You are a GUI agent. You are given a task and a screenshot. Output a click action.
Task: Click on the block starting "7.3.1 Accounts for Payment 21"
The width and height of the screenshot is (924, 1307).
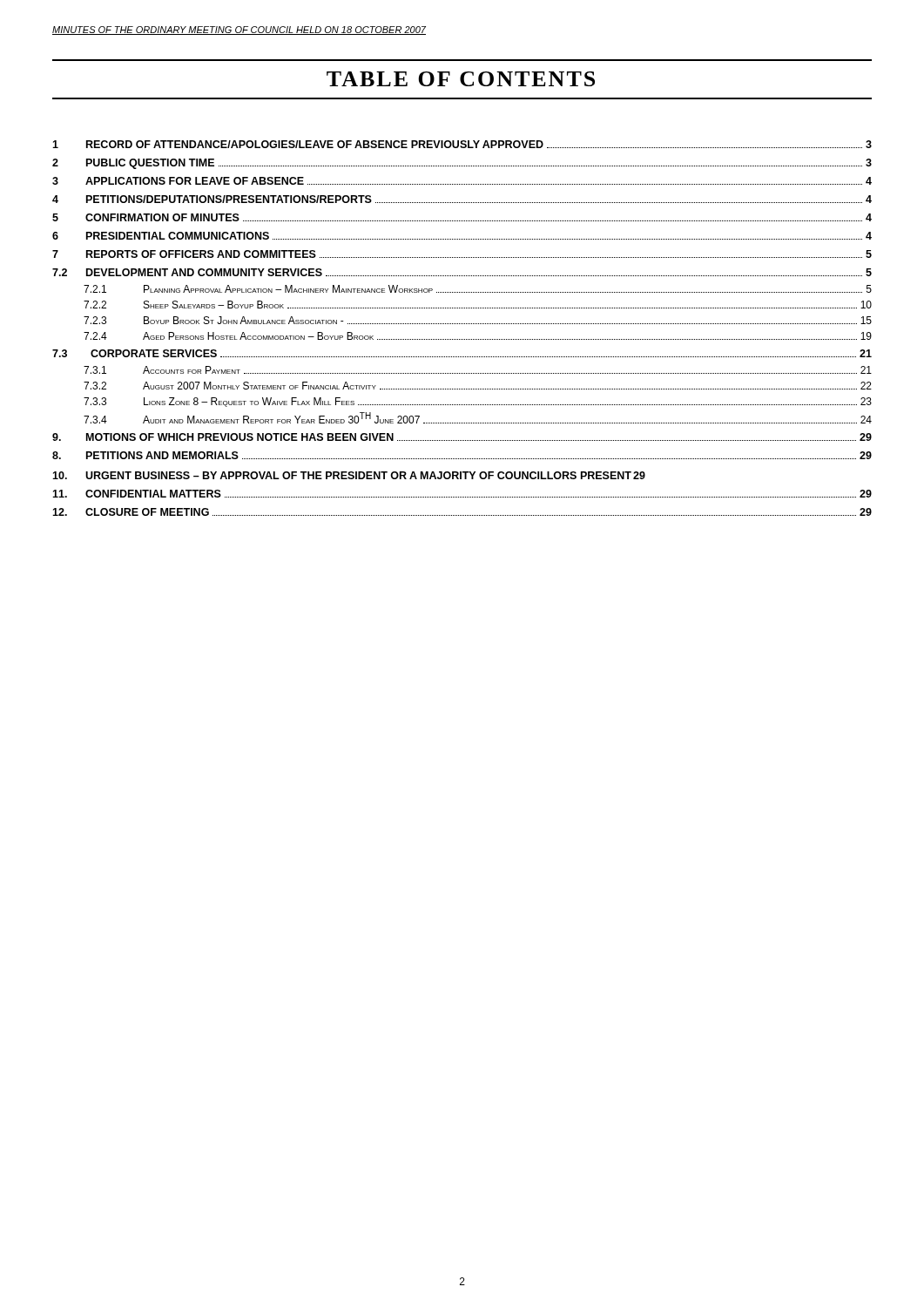(x=462, y=370)
